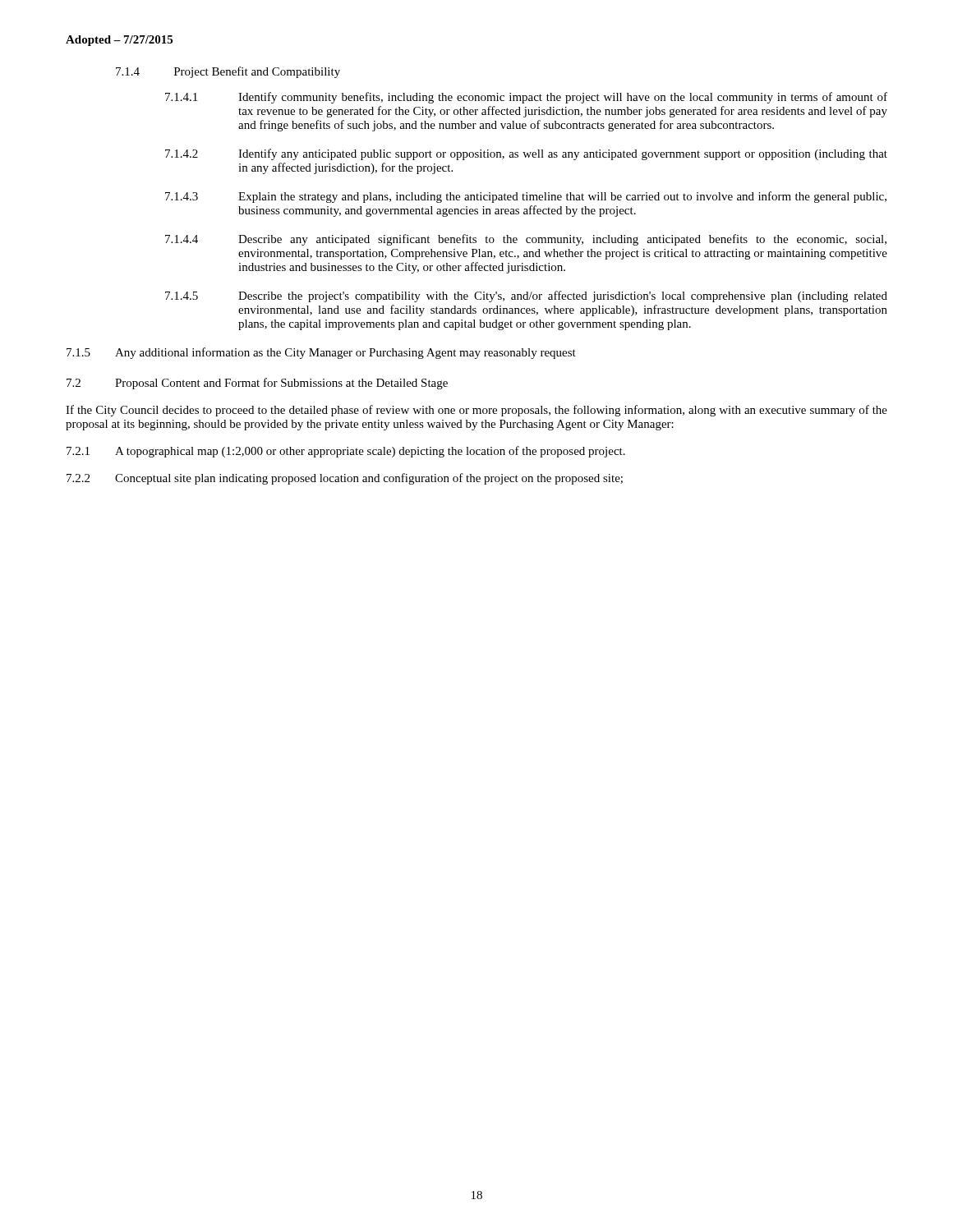Click where it says "7.1.4 Project Benefit and Compatibility"
This screenshot has width=953, height=1232.
coord(228,72)
